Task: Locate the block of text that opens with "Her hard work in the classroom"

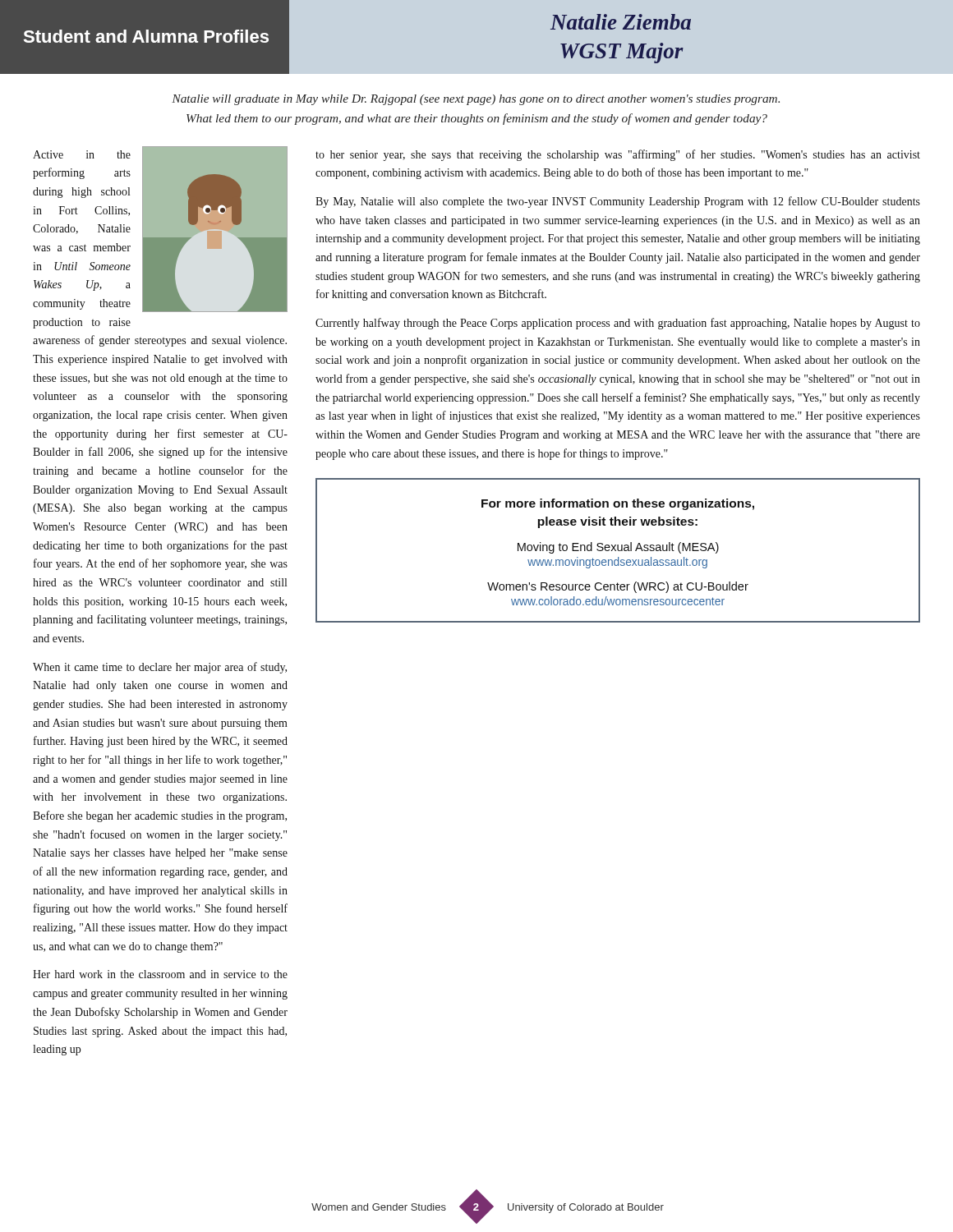Action: (160, 1012)
